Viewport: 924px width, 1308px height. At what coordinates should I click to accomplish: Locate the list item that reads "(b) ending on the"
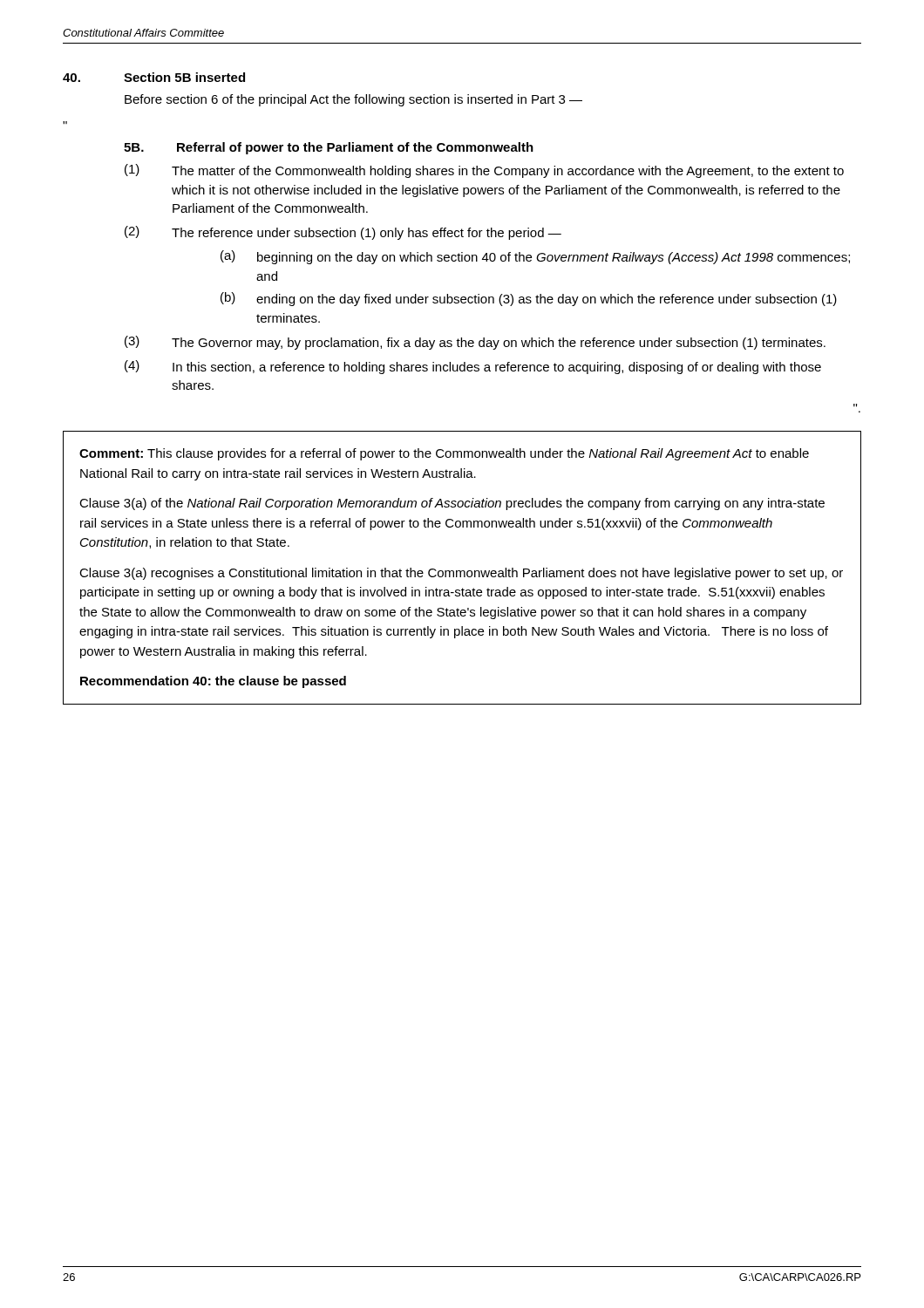pyautogui.click(x=540, y=309)
